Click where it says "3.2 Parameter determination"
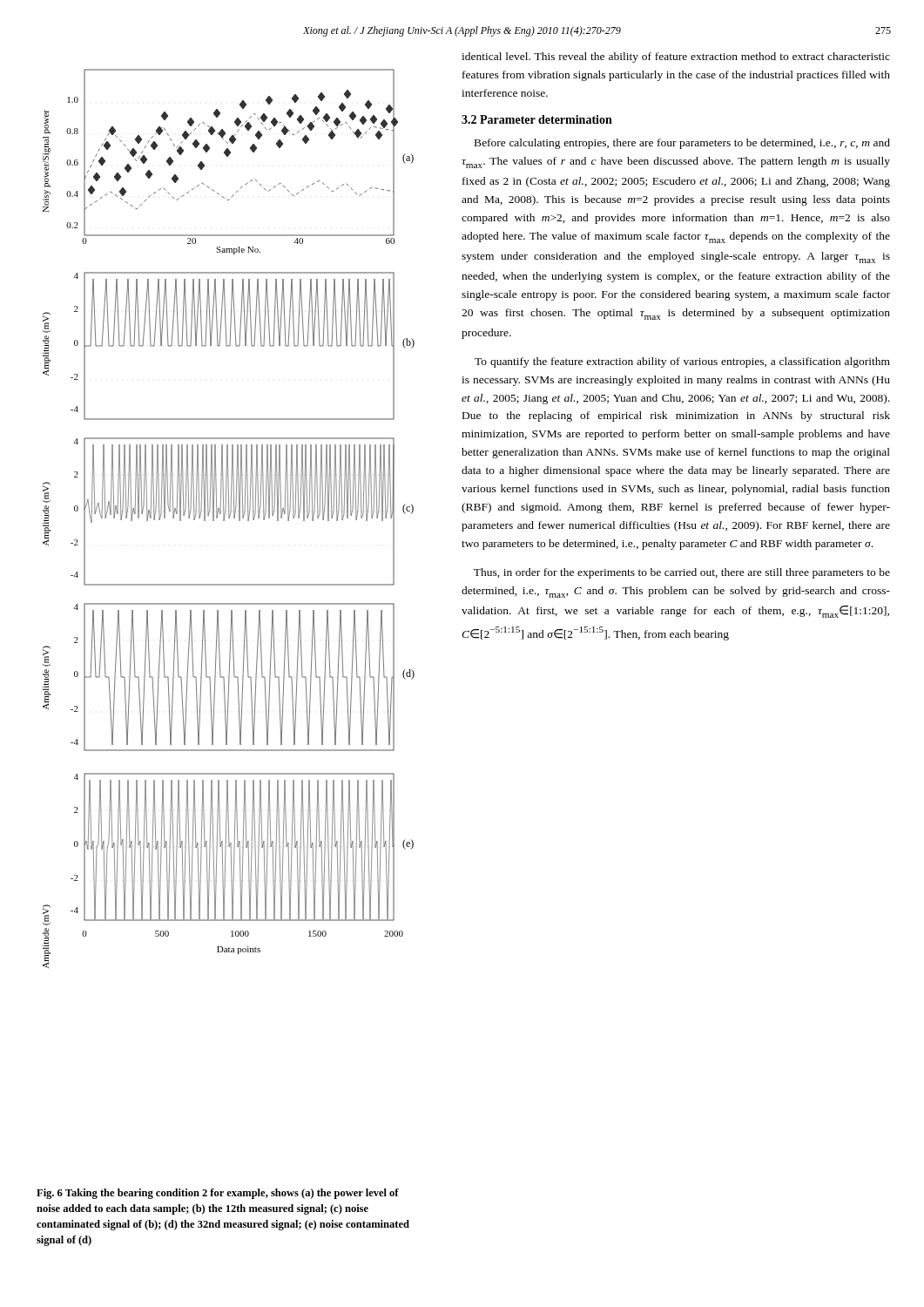The image size is (924, 1307). (537, 120)
